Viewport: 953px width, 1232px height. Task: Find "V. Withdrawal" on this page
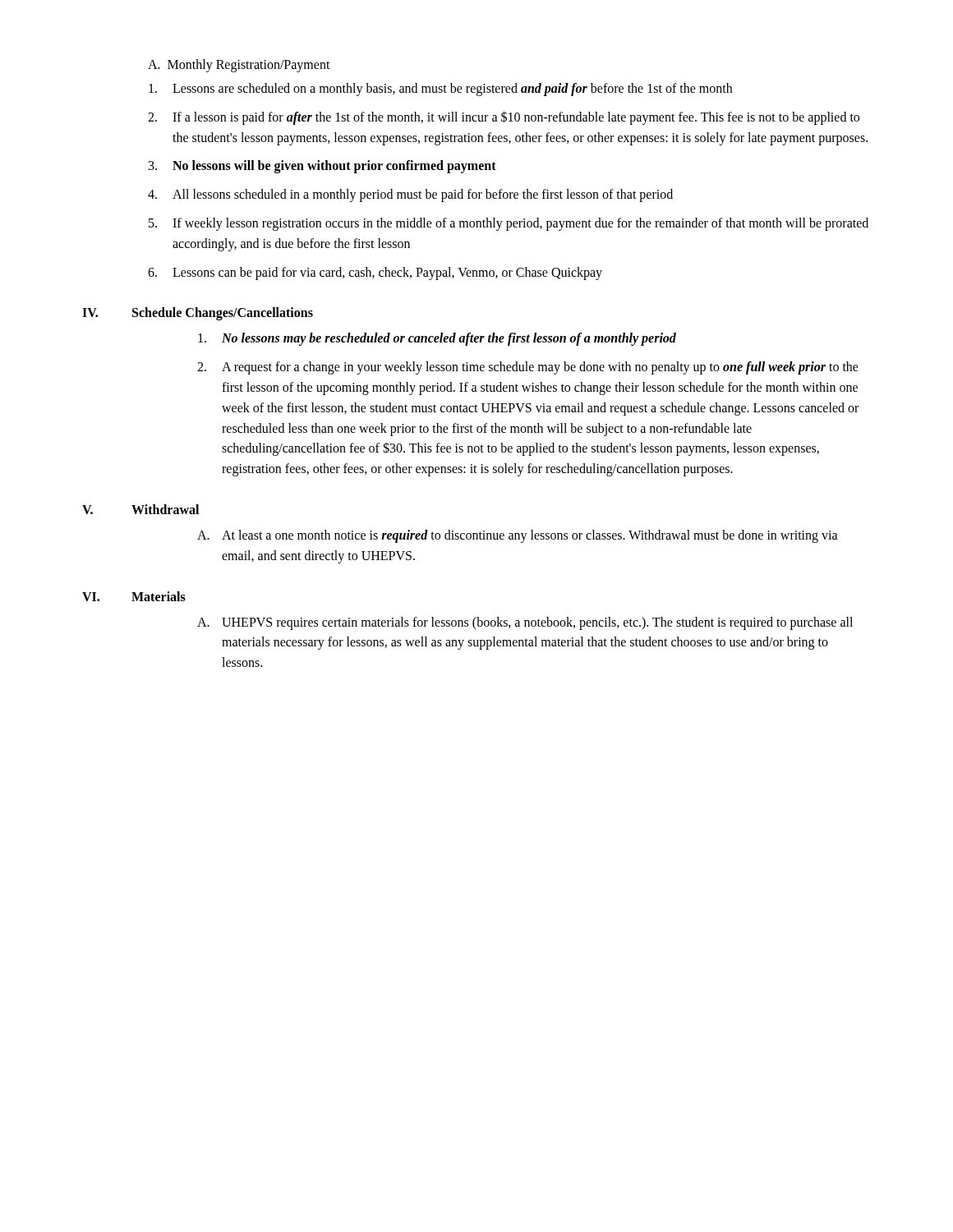[141, 510]
